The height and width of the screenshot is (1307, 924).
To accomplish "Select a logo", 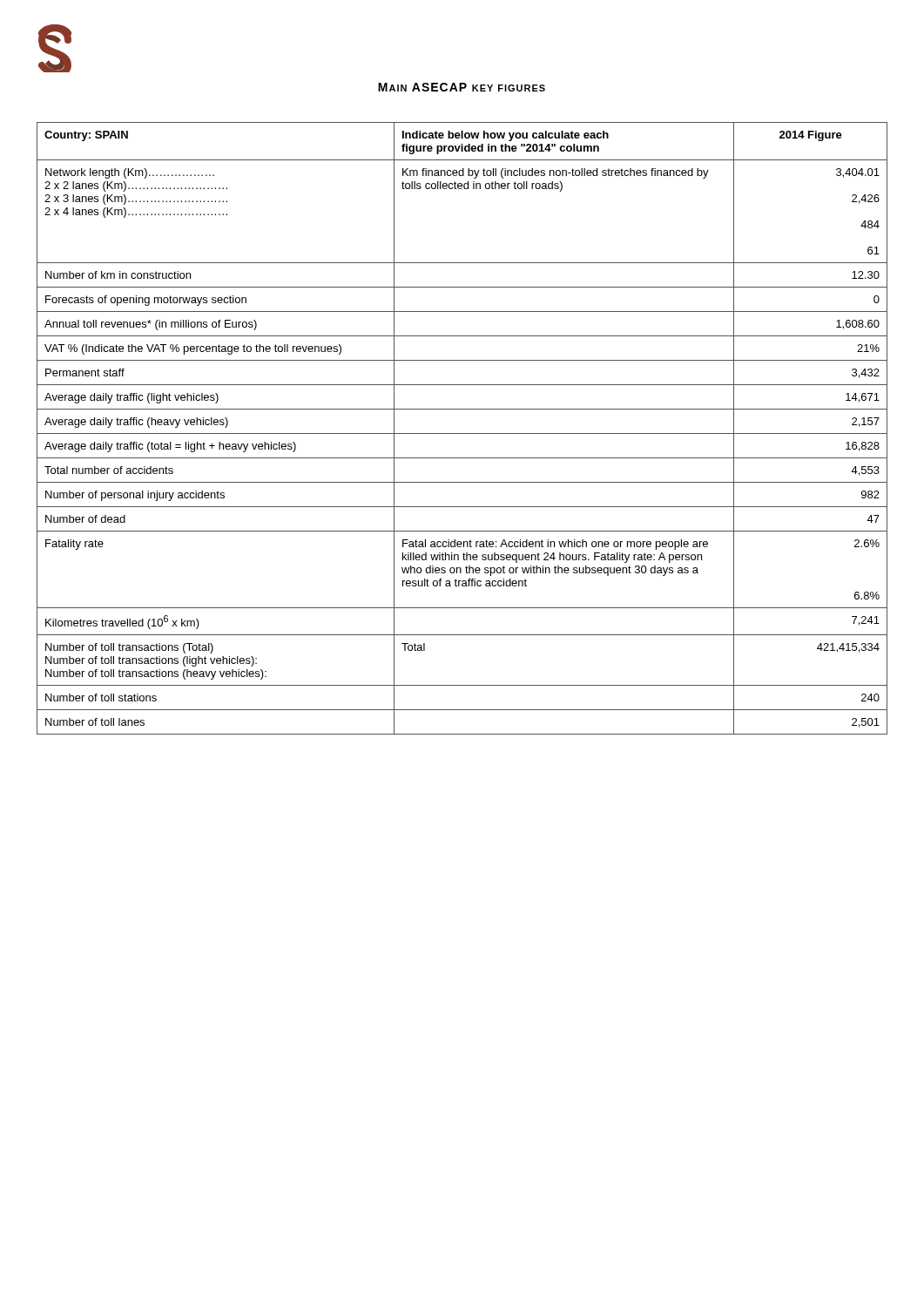I will coord(76,49).
